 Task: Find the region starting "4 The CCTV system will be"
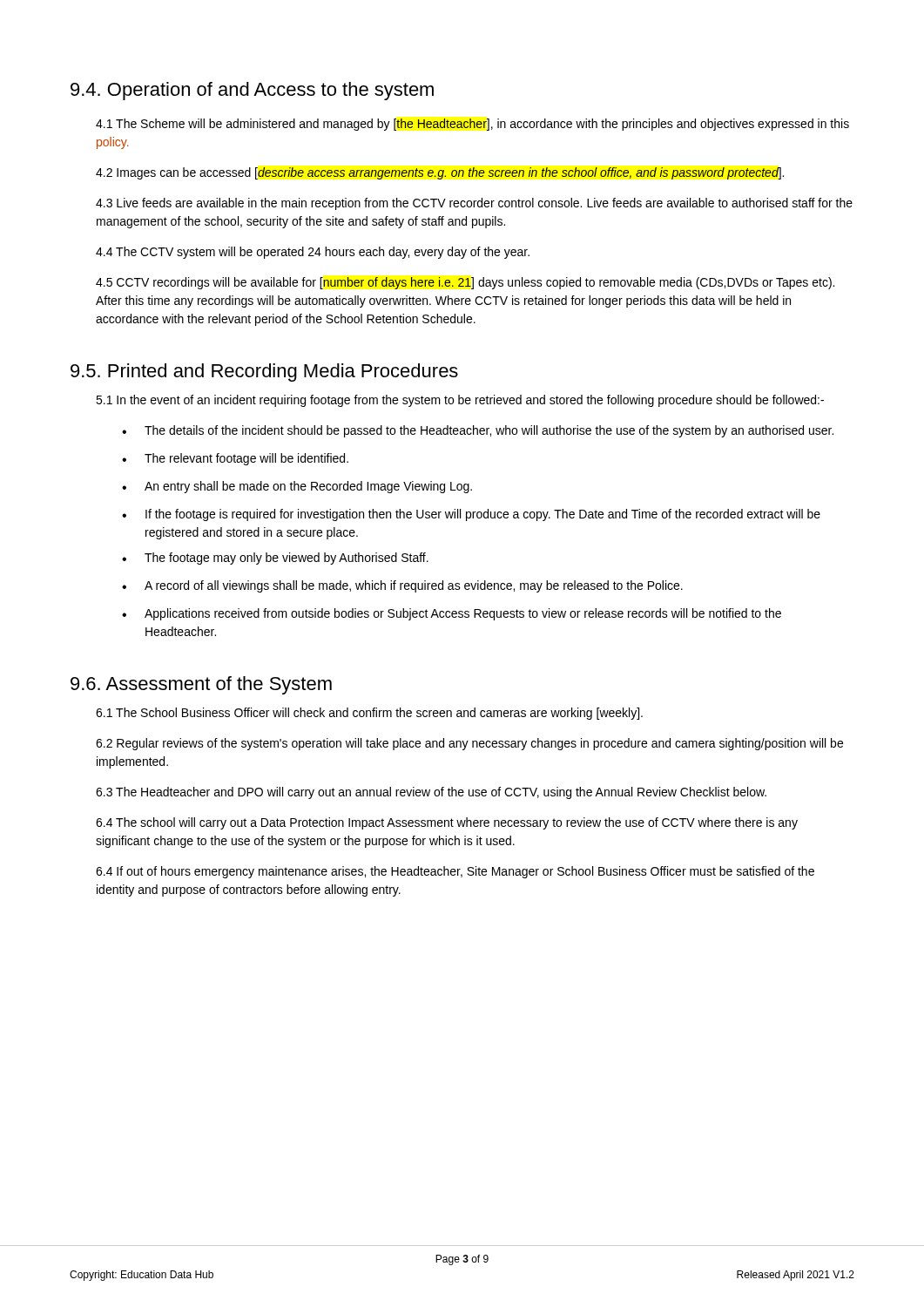pos(313,252)
